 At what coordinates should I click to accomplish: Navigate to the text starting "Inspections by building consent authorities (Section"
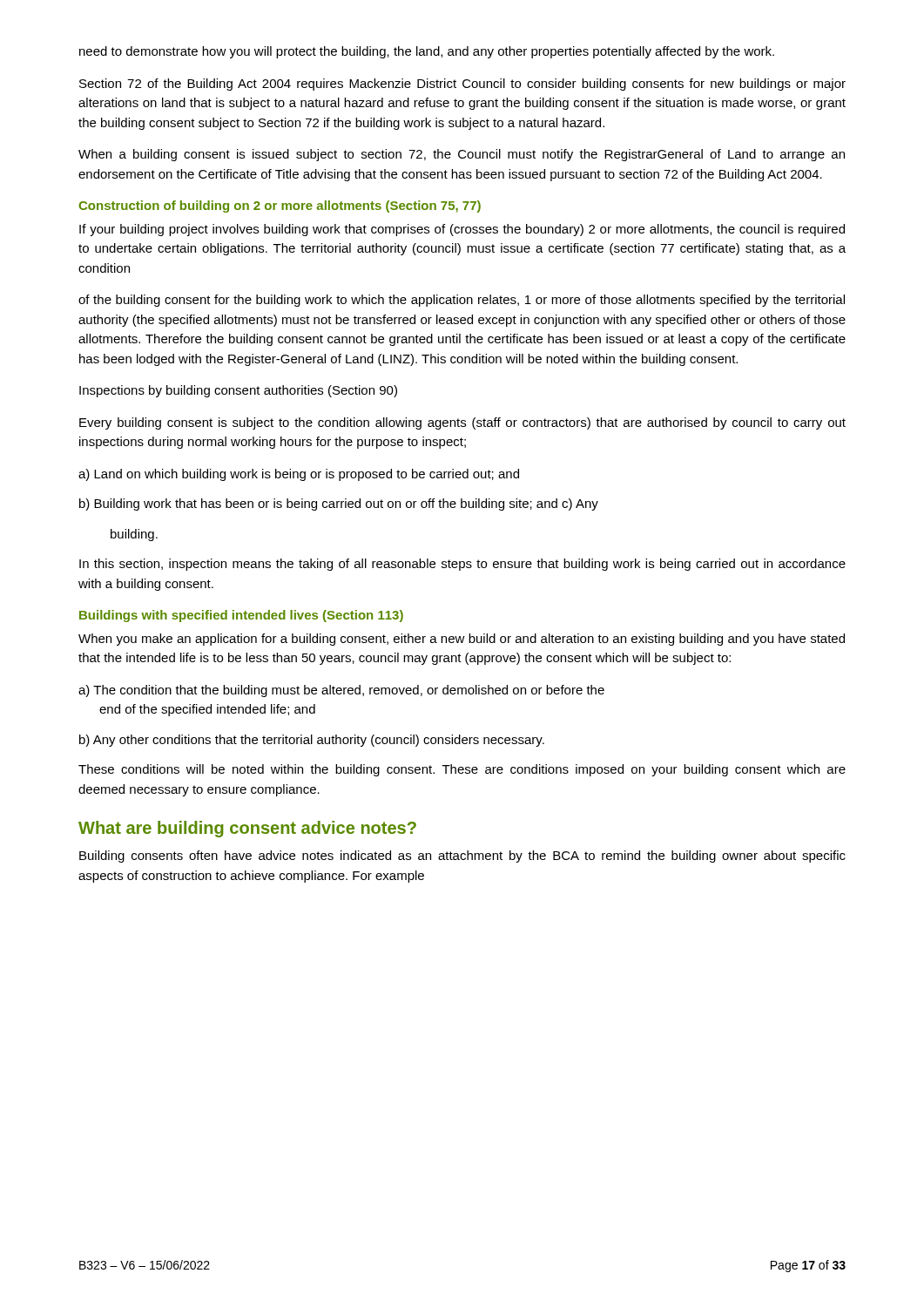click(238, 391)
